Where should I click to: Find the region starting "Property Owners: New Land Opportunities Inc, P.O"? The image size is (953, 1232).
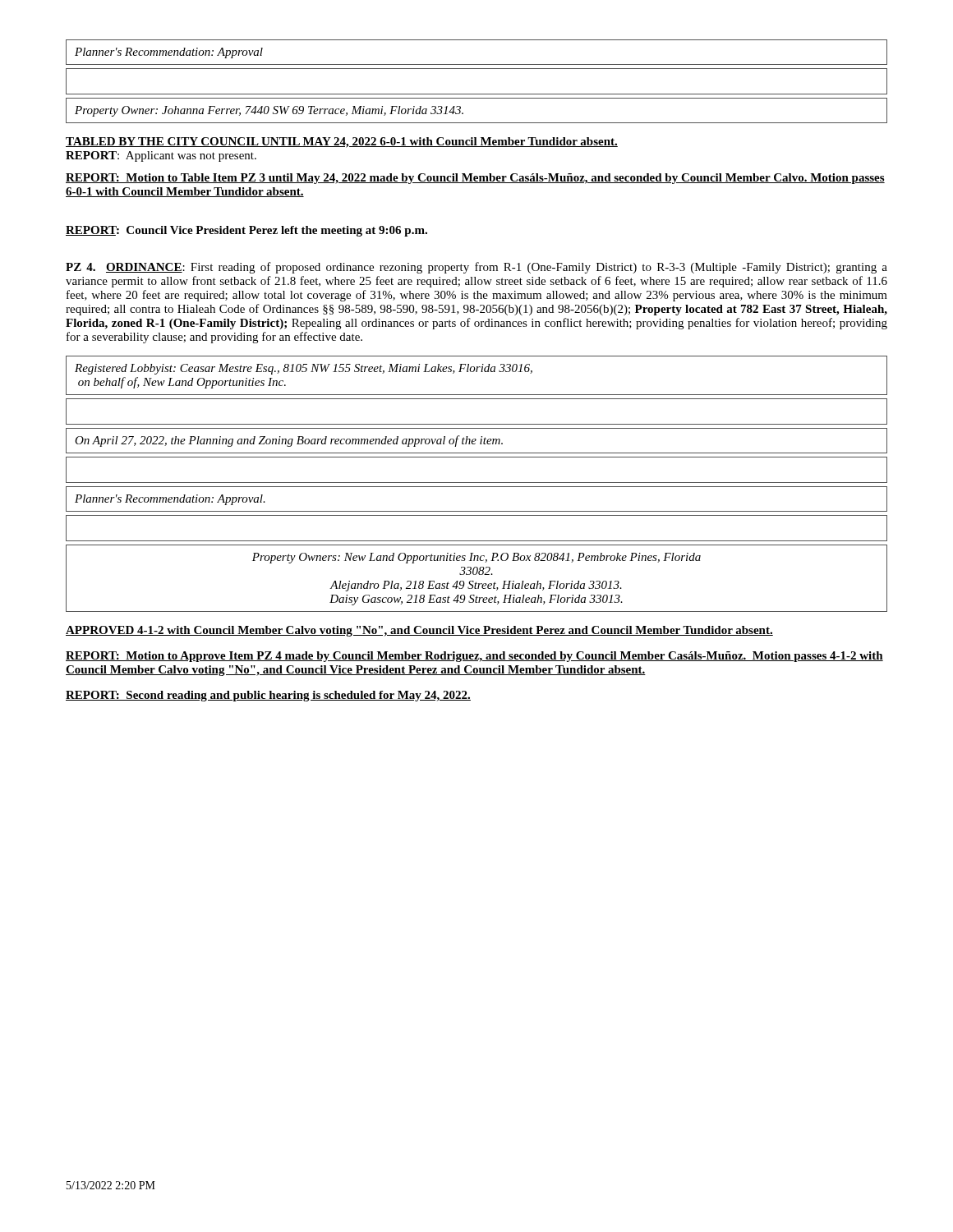[476, 578]
